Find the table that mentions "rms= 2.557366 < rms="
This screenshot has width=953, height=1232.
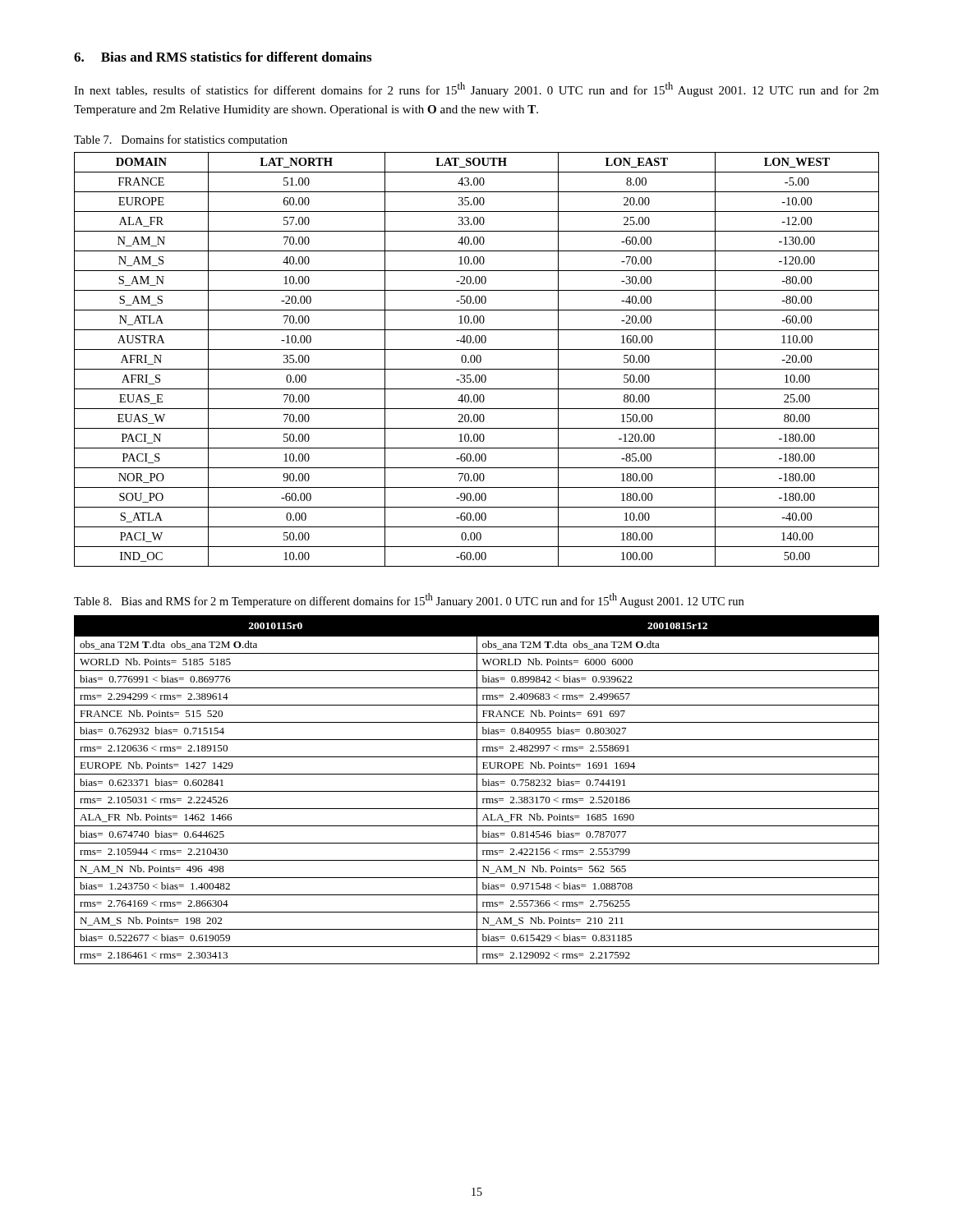pos(476,790)
